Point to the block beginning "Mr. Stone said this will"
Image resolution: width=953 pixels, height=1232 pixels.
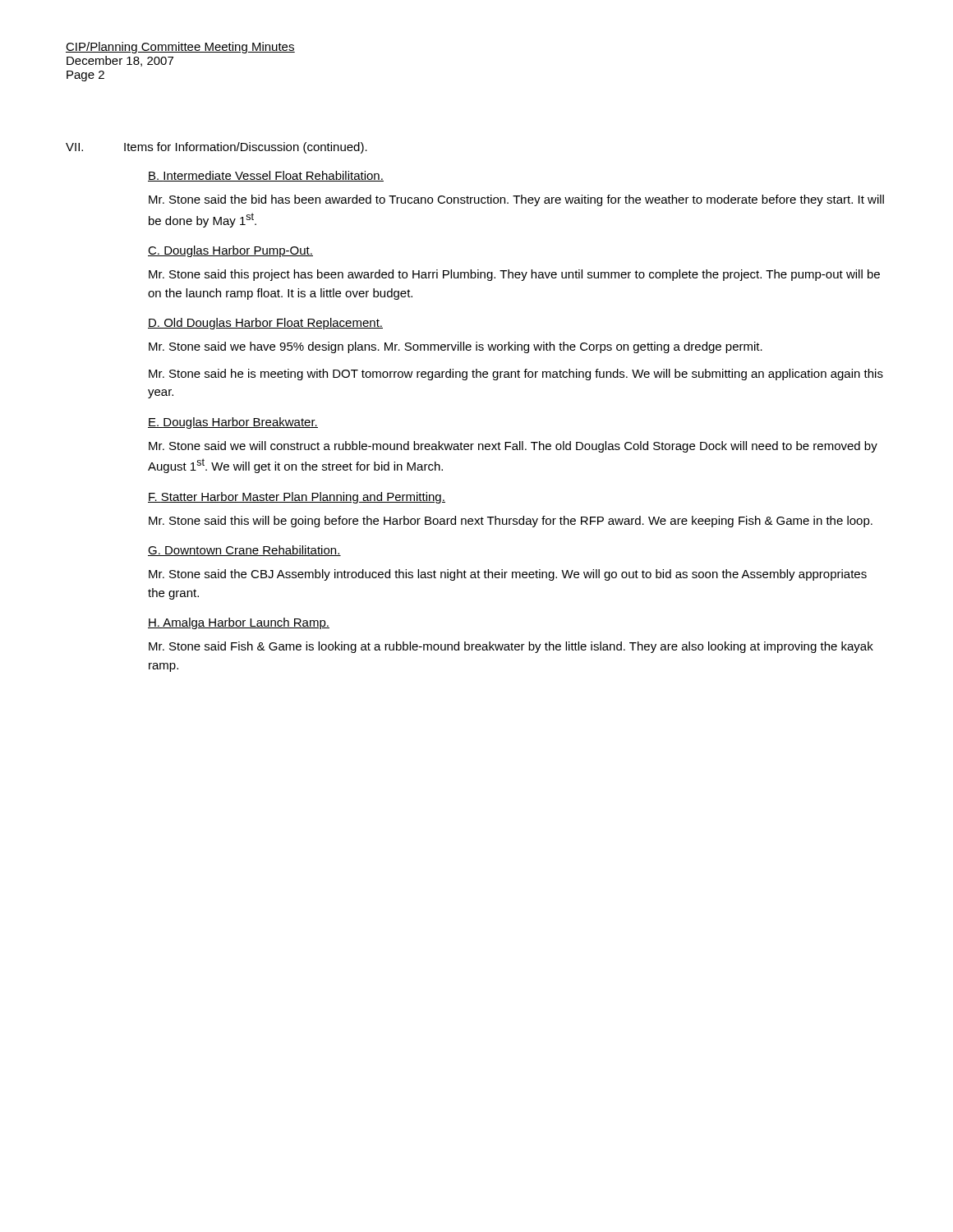point(511,520)
